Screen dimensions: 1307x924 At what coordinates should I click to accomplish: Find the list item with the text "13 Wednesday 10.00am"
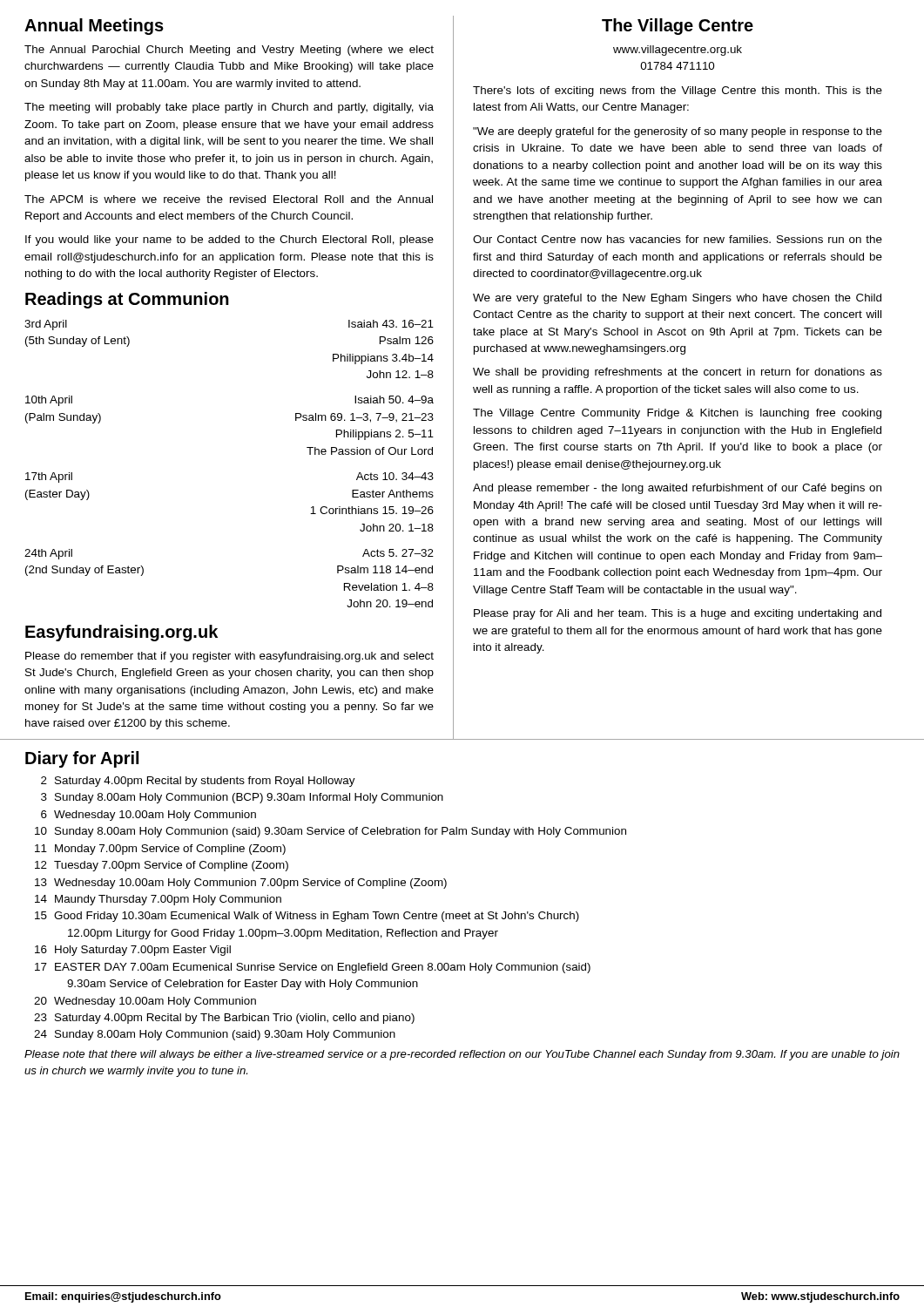click(241, 884)
